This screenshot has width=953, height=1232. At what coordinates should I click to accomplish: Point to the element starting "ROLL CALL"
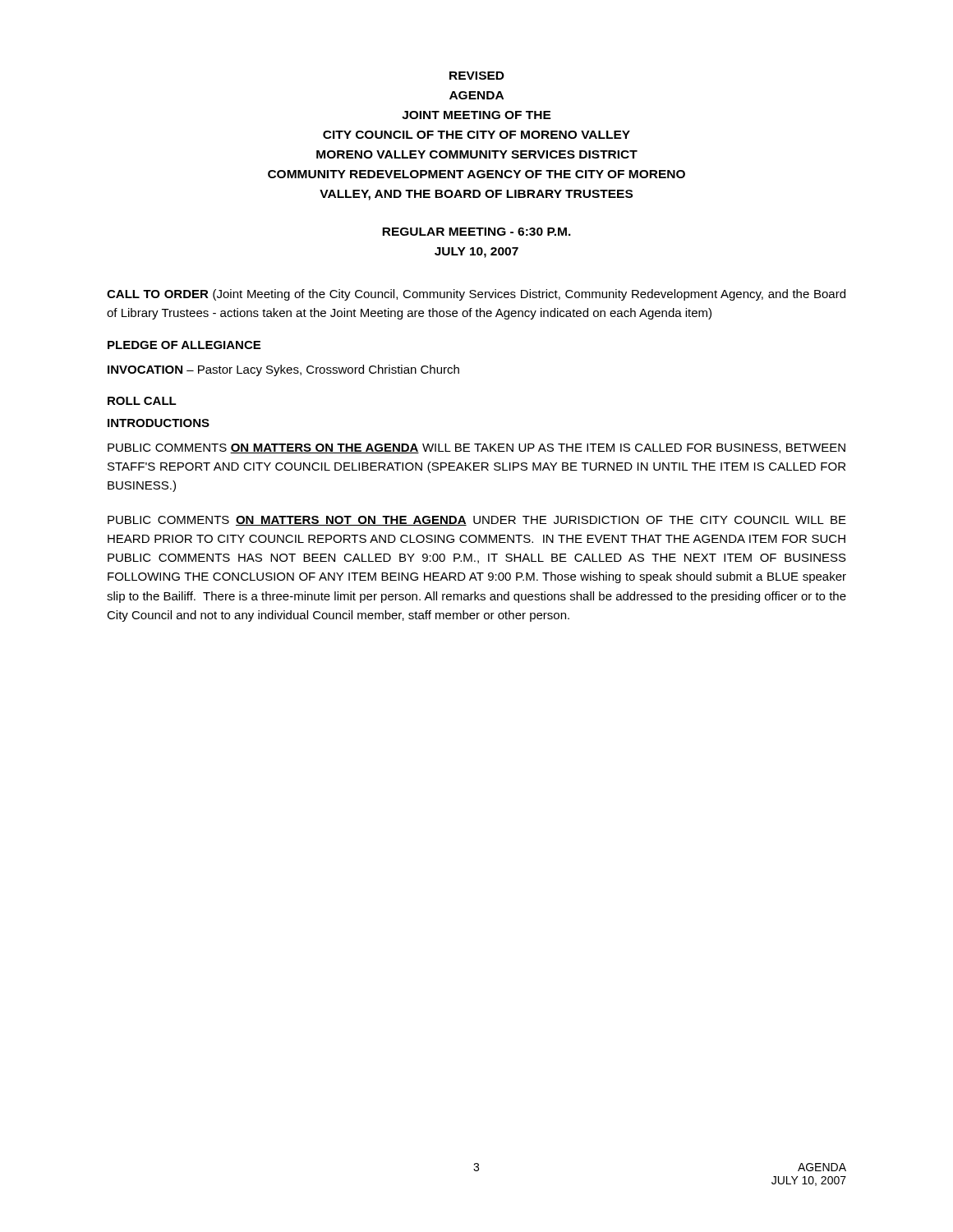pyautogui.click(x=142, y=400)
